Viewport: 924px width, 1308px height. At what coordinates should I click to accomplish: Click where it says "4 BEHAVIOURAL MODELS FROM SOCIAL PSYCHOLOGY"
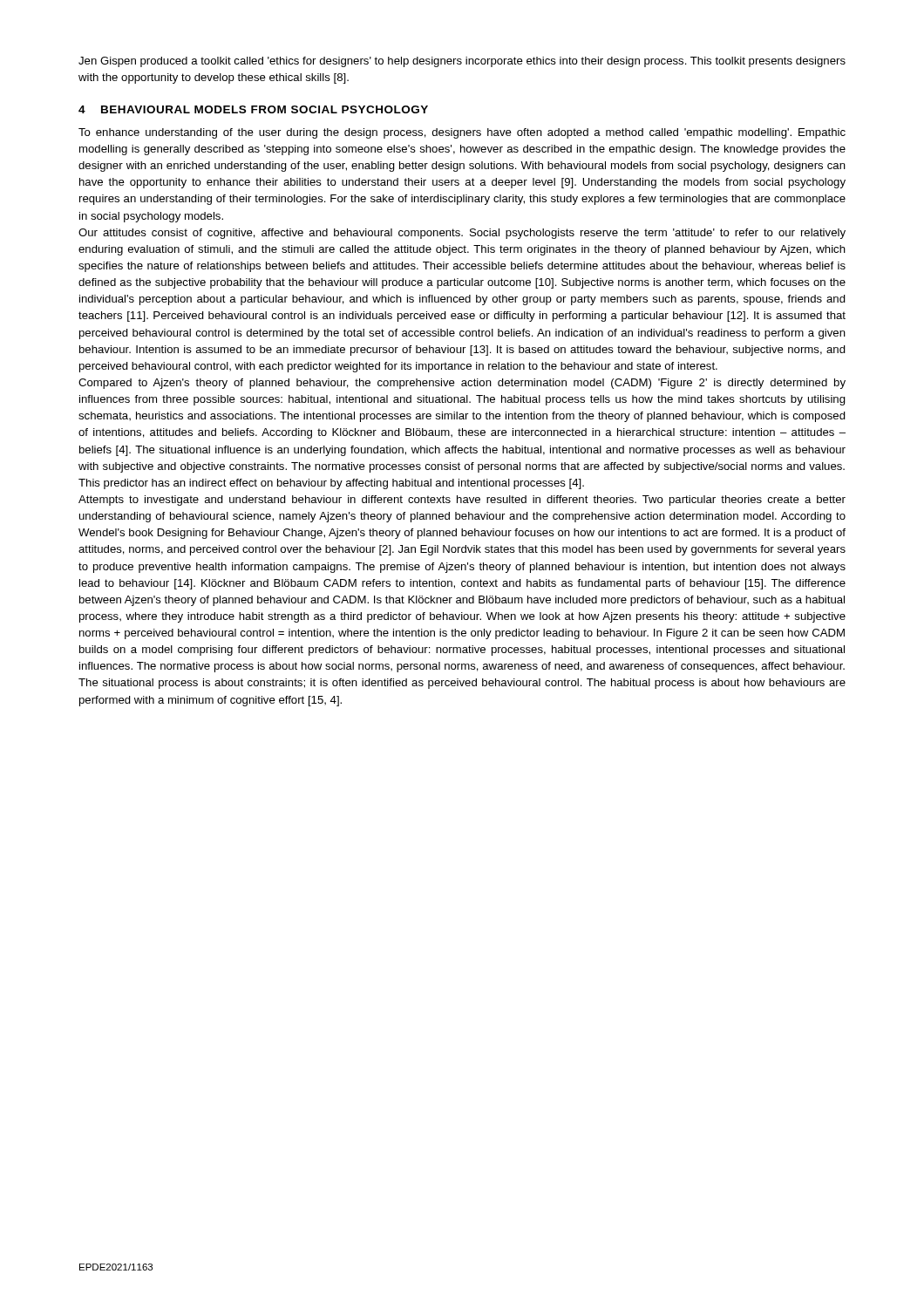tap(254, 110)
